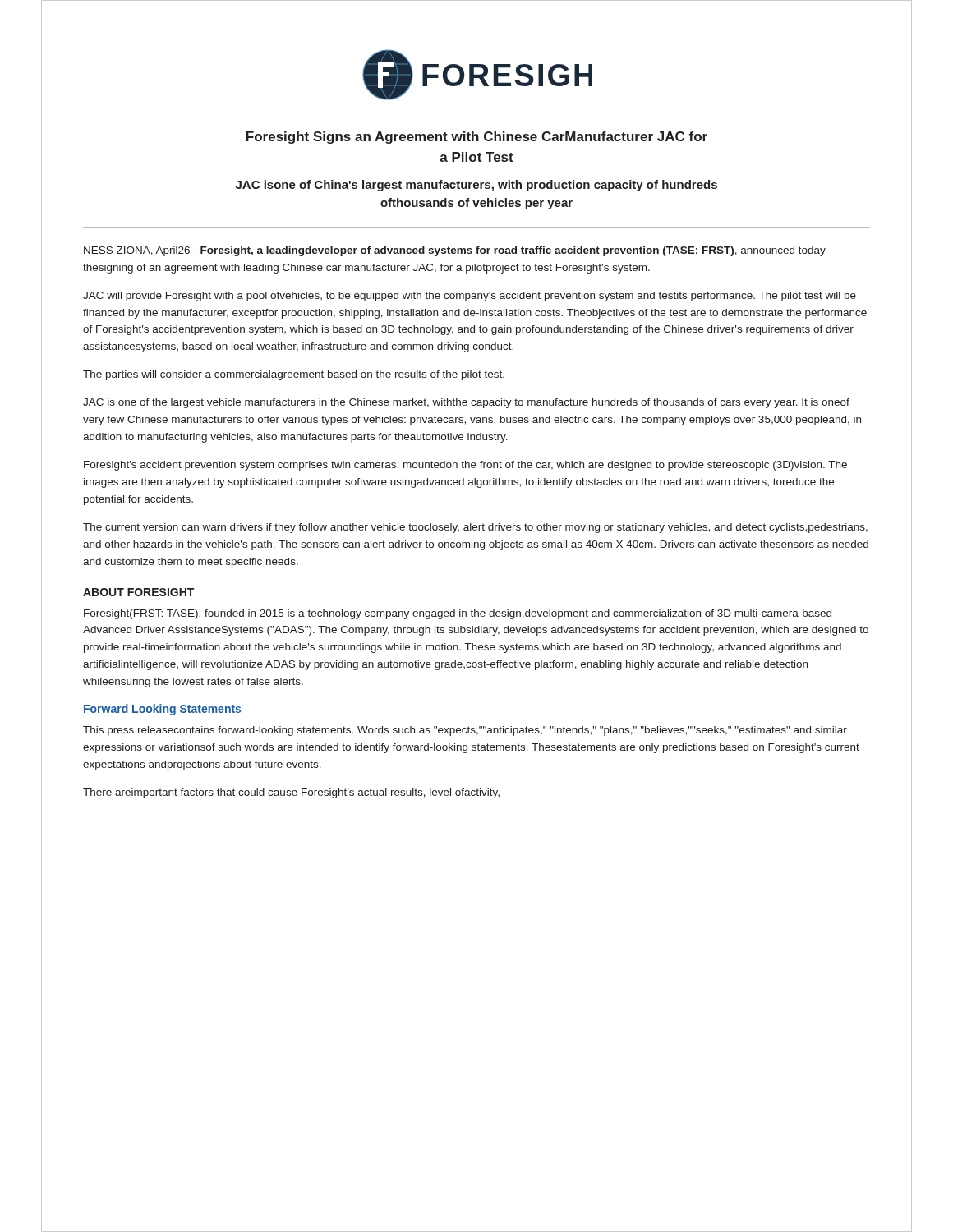Select the text block that reads "JAC is one of the largest vehicle"
The image size is (953, 1232).
click(472, 419)
